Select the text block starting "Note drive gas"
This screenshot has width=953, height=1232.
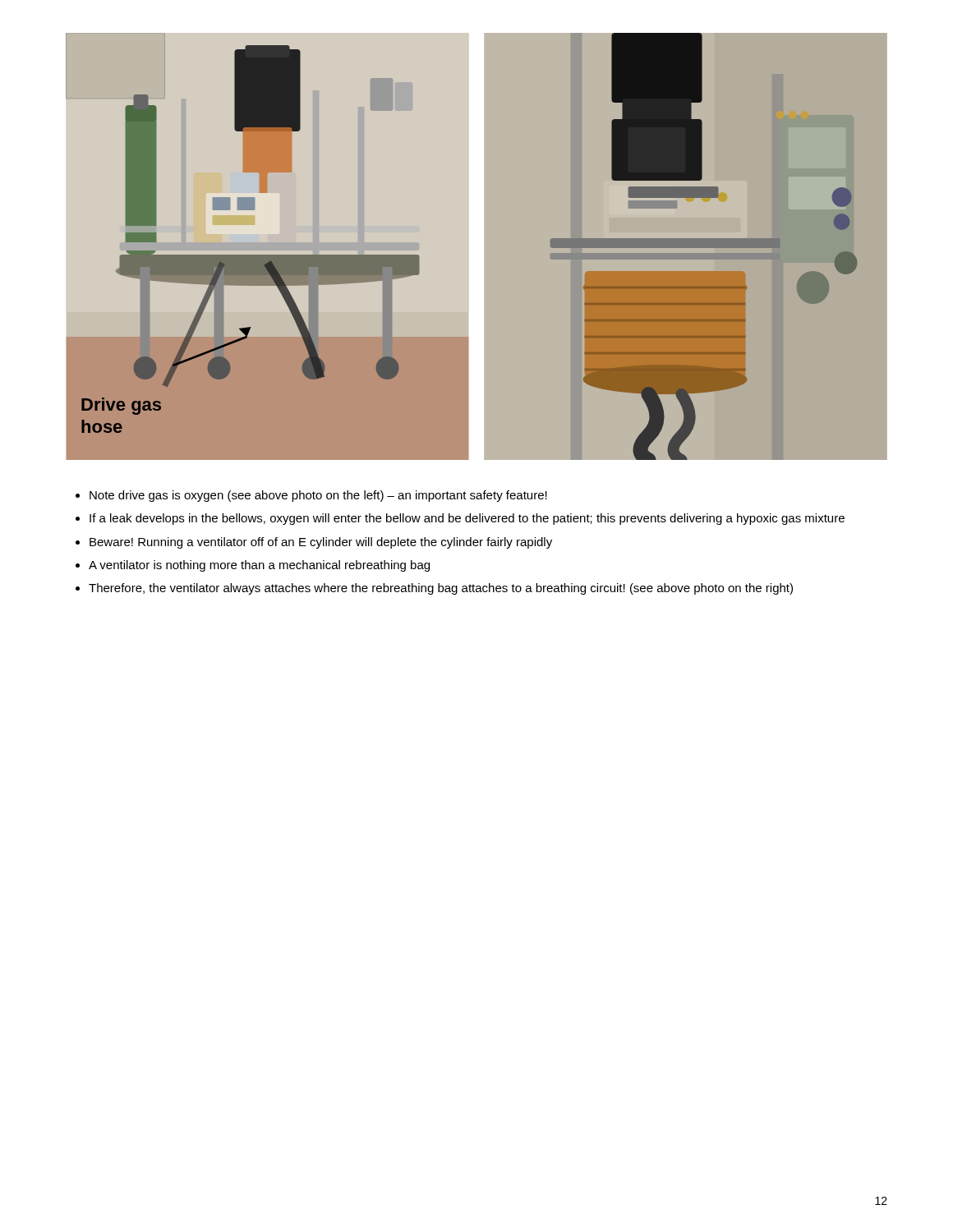pyautogui.click(x=318, y=495)
